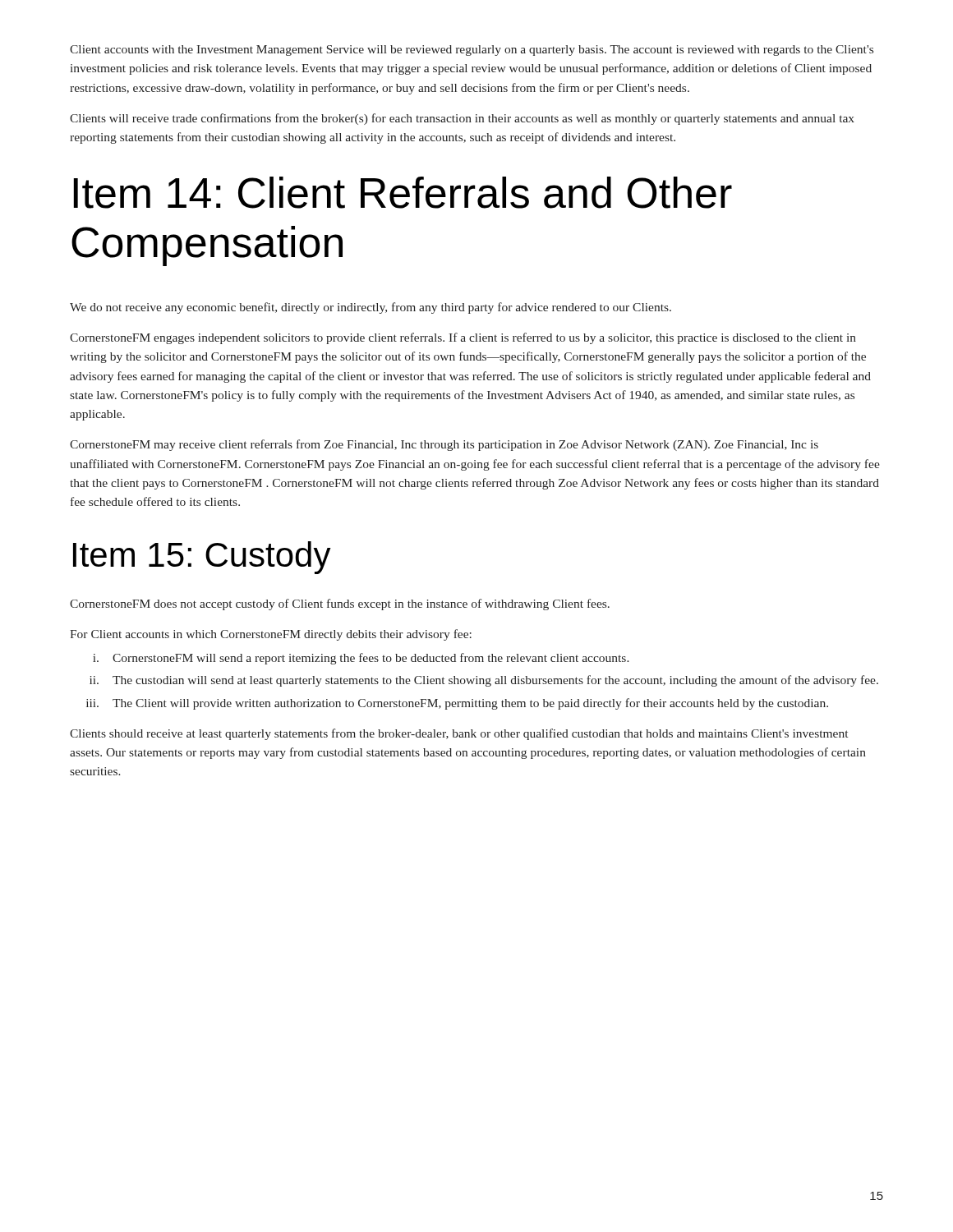Find the text block containing "Clients will receive trade confirmations"

click(476, 127)
